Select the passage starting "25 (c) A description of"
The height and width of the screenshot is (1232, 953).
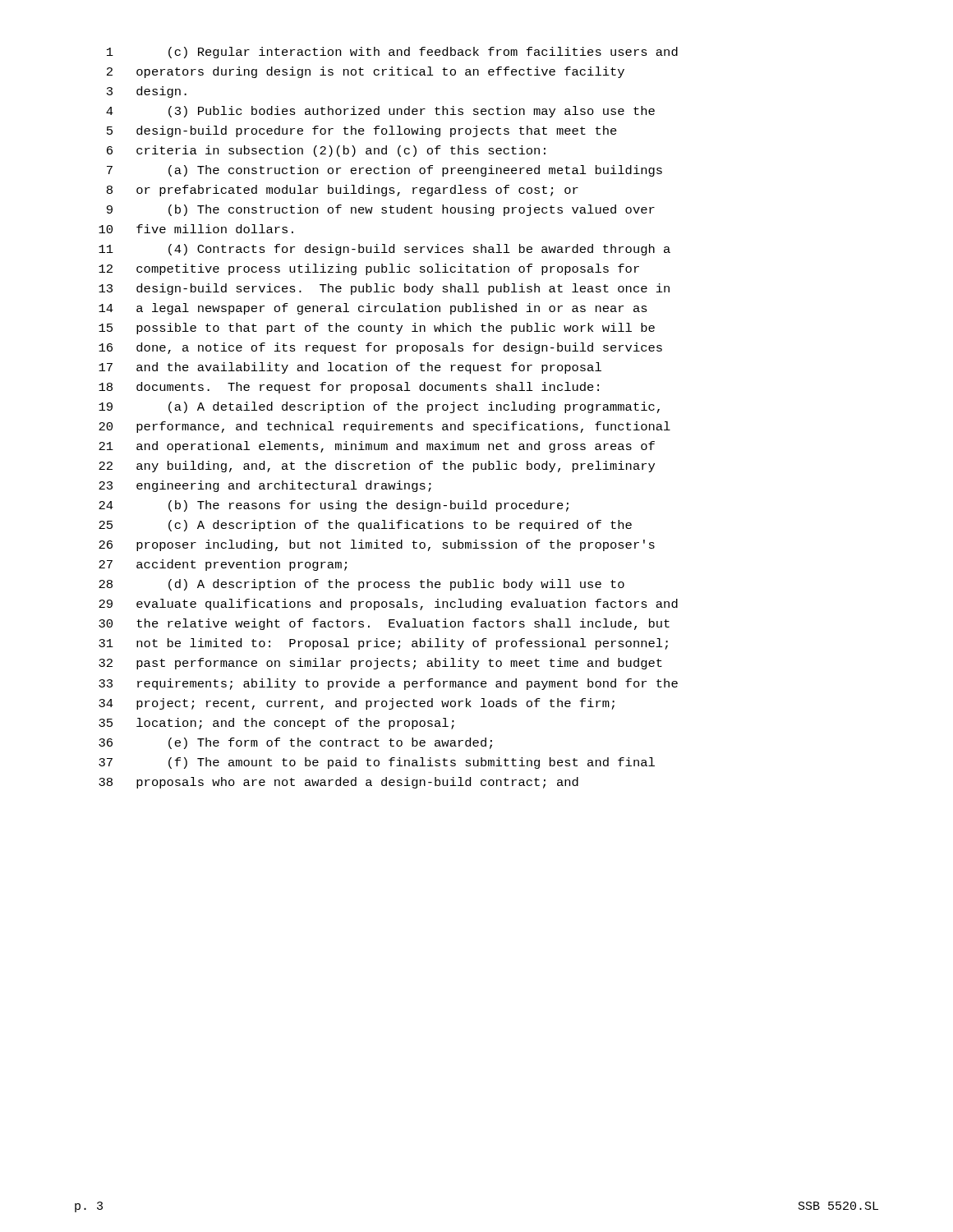click(476, 526)
